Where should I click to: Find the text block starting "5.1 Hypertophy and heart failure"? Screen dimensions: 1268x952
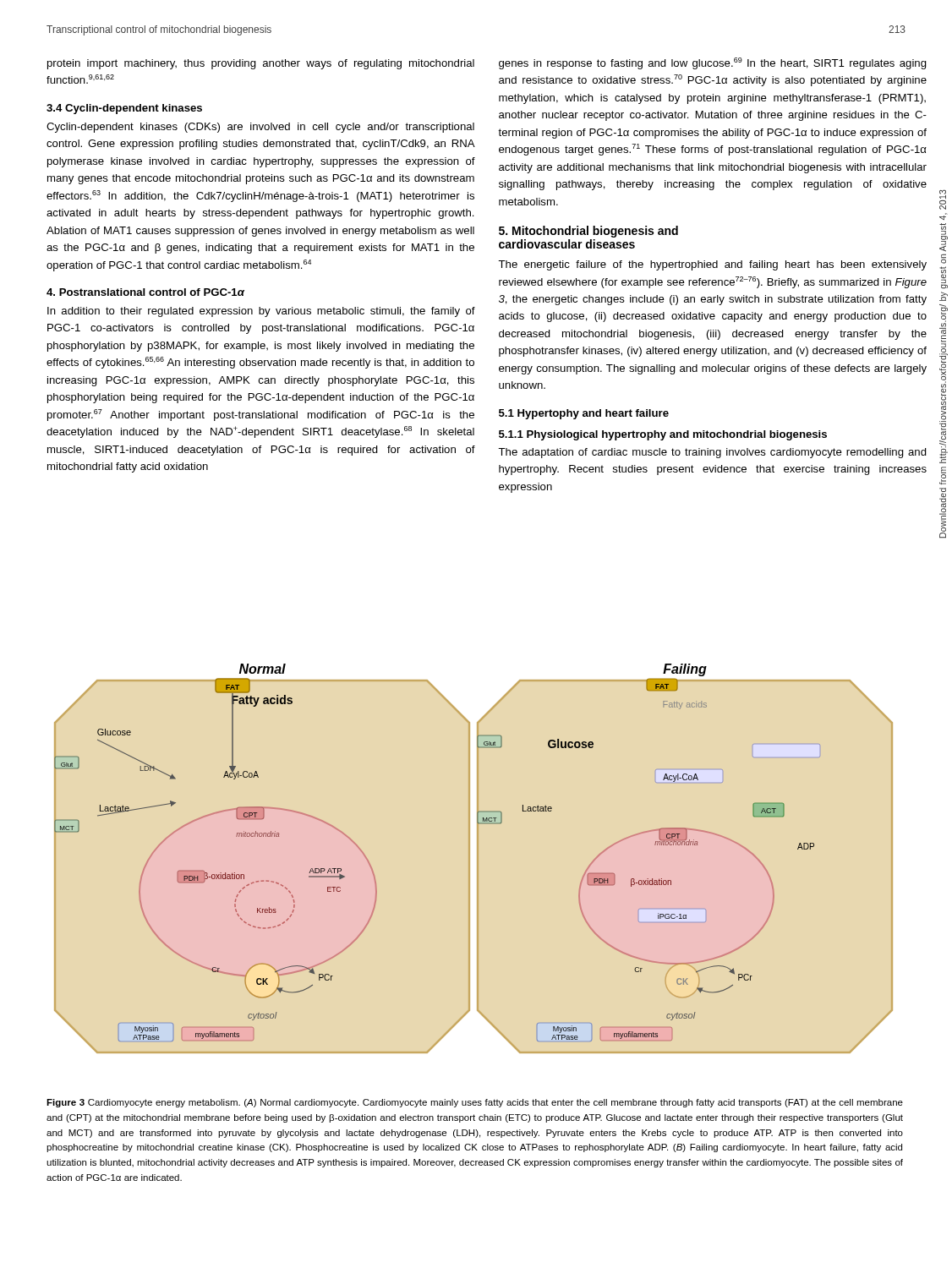(584, 413)
